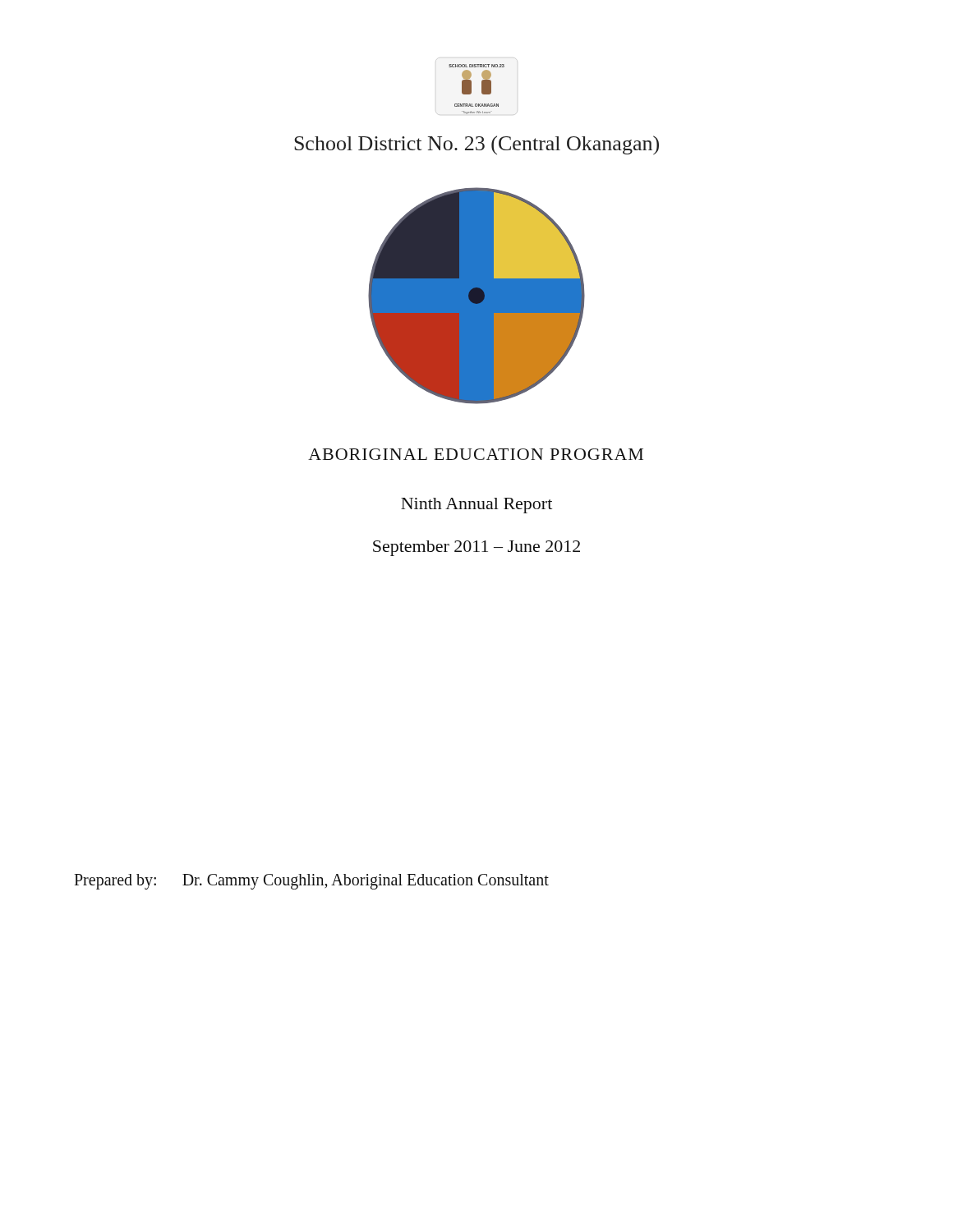Image resolution: width=953 pixels, height=1232 pixels.
Task: Locate the text "ABORIGINAL EDUCATION PROGRAM"
Action: coord(476,454)
